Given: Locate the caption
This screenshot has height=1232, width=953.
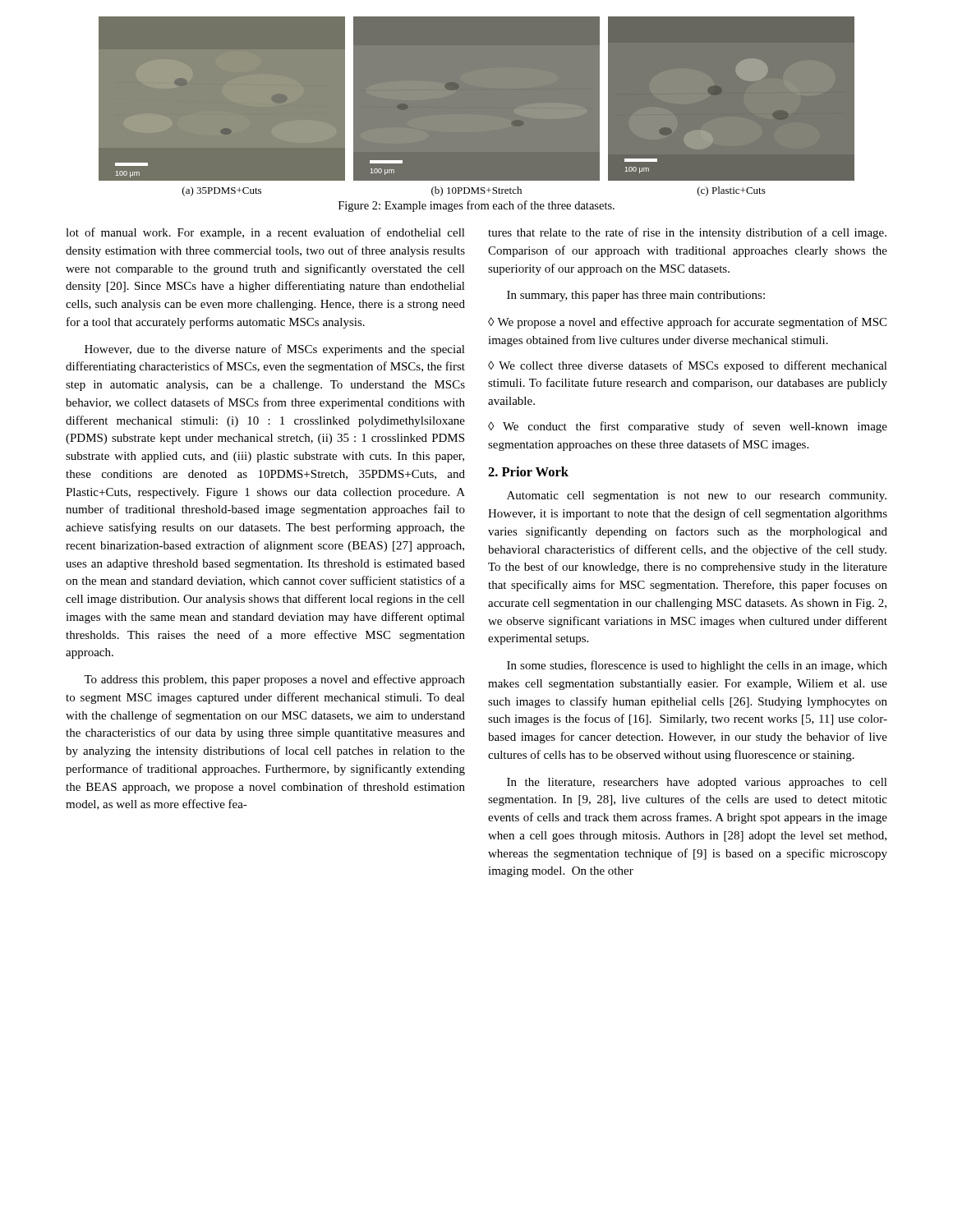Looking at the screenshot, I should 476,205.
